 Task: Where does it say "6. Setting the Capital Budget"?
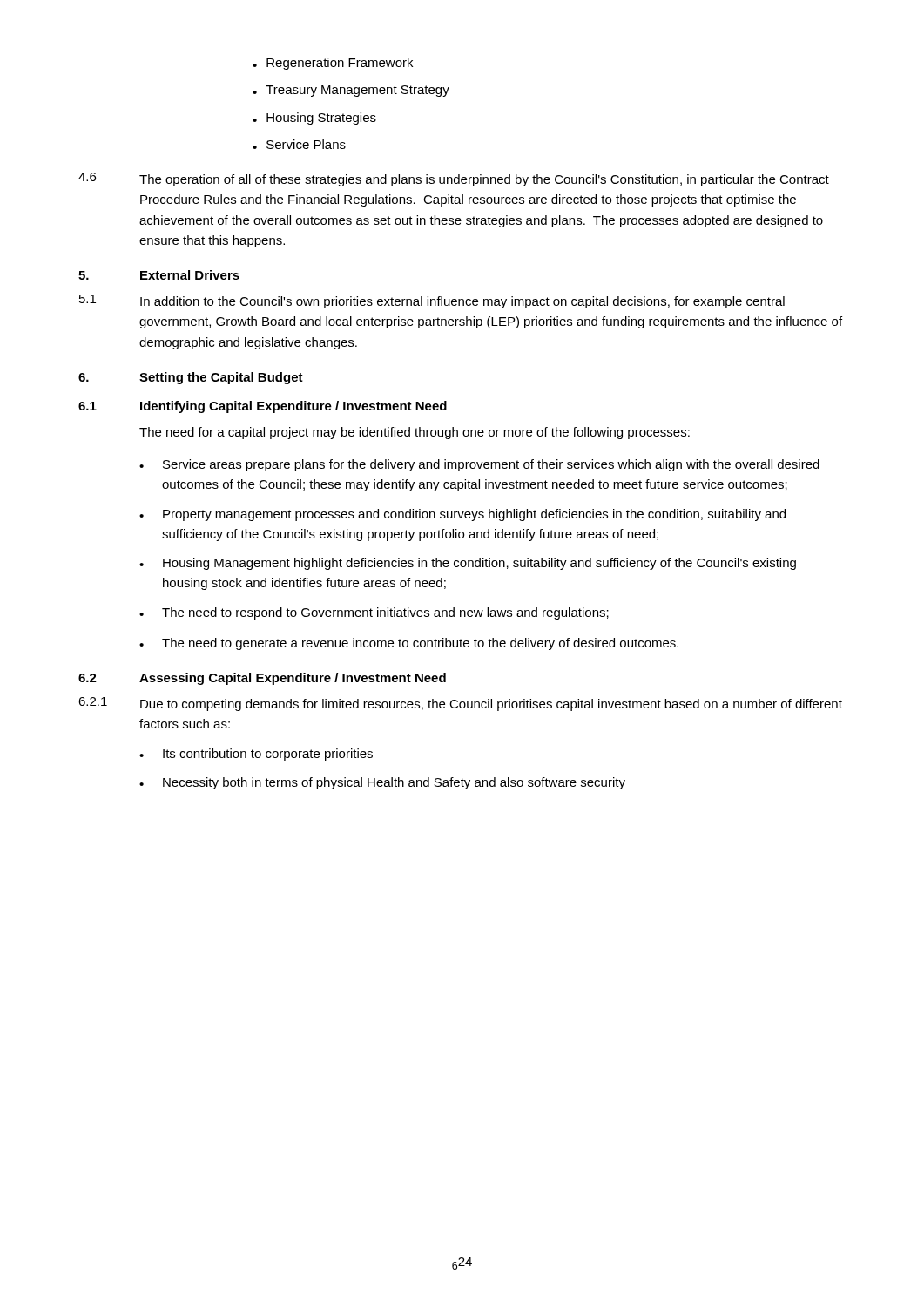(x=190, y=377)
